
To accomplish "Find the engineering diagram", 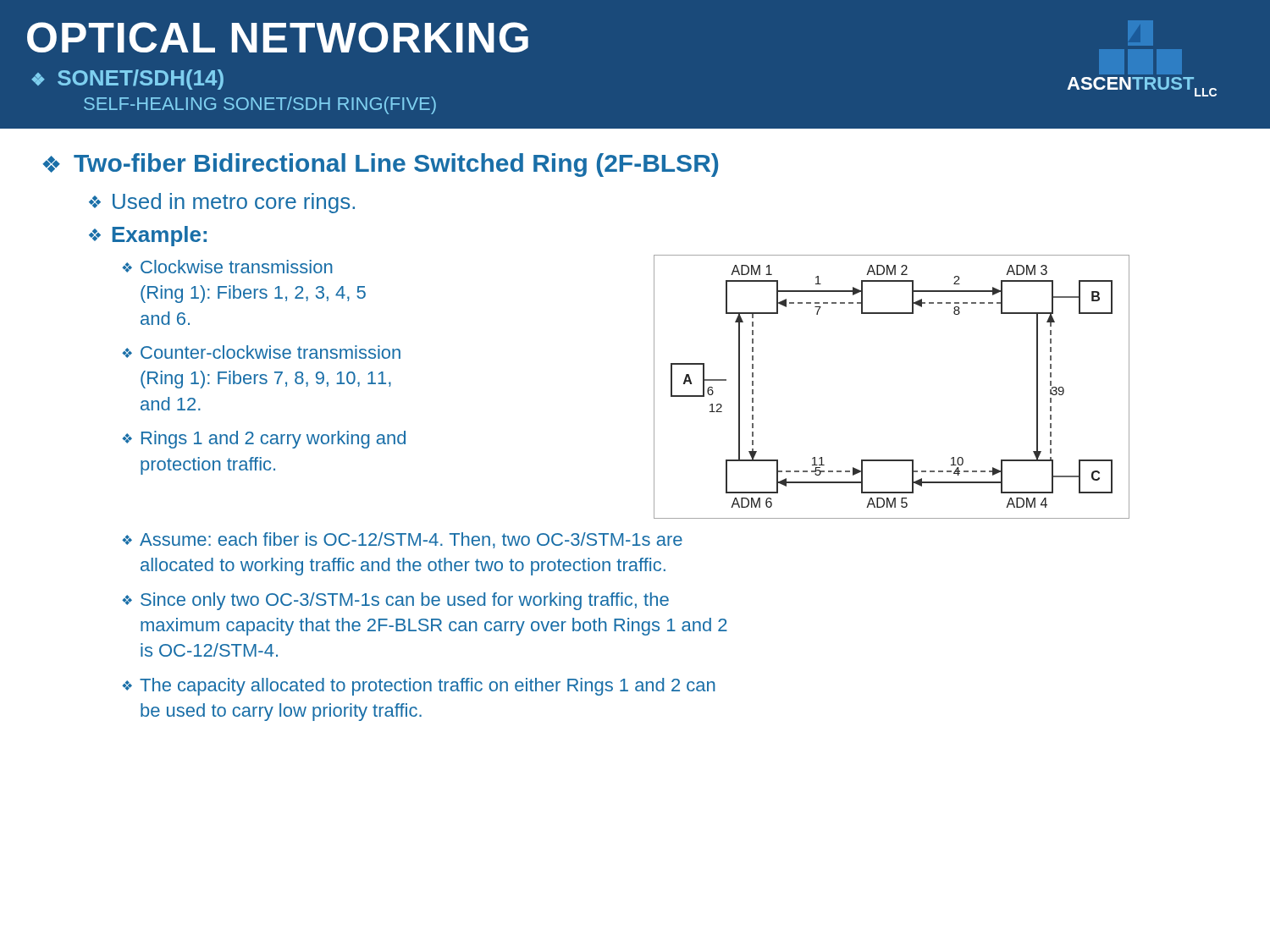I will 891,387.
